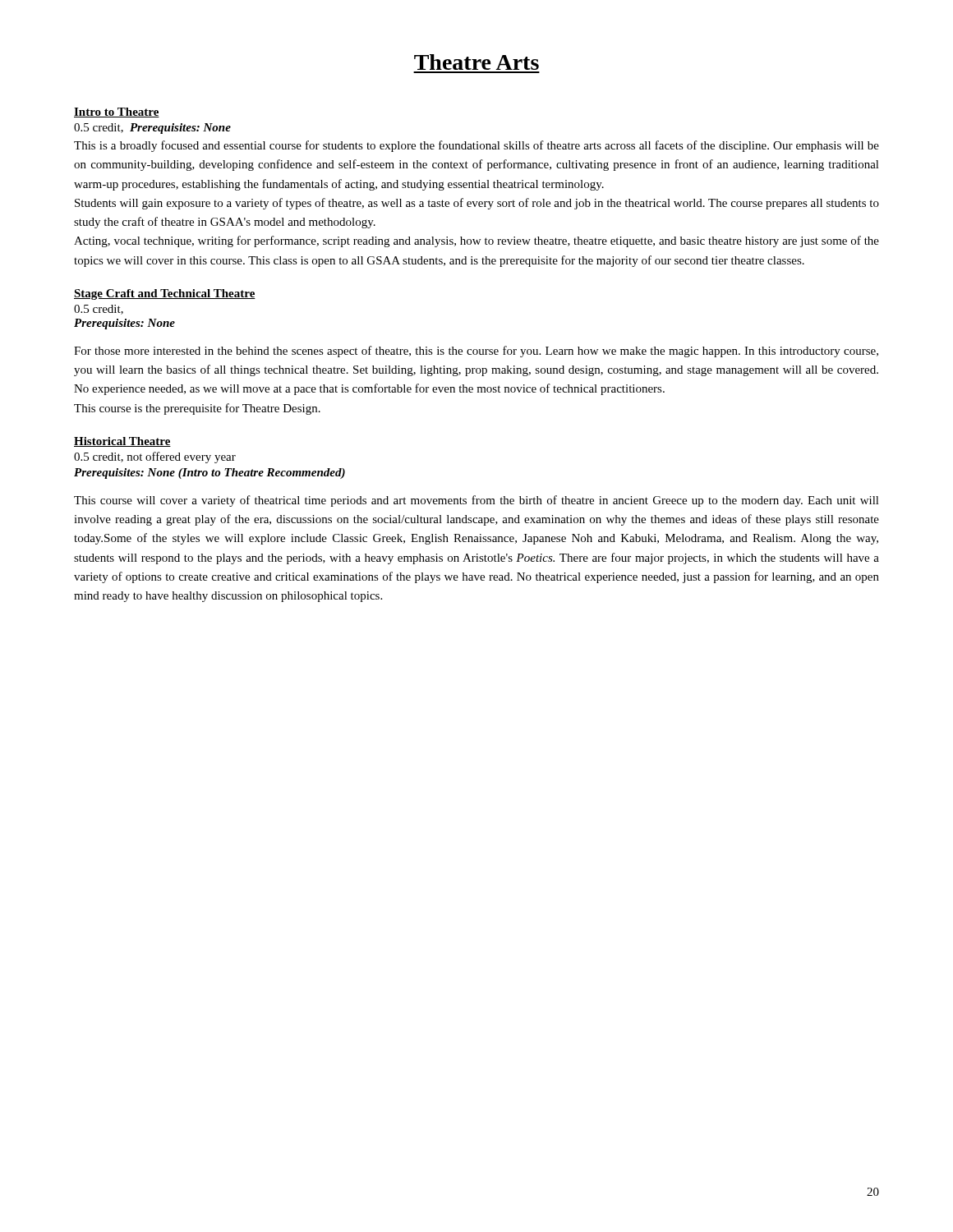
Task: Click on the region starting "Intro to Theatre"
Action: click(117, 113)
